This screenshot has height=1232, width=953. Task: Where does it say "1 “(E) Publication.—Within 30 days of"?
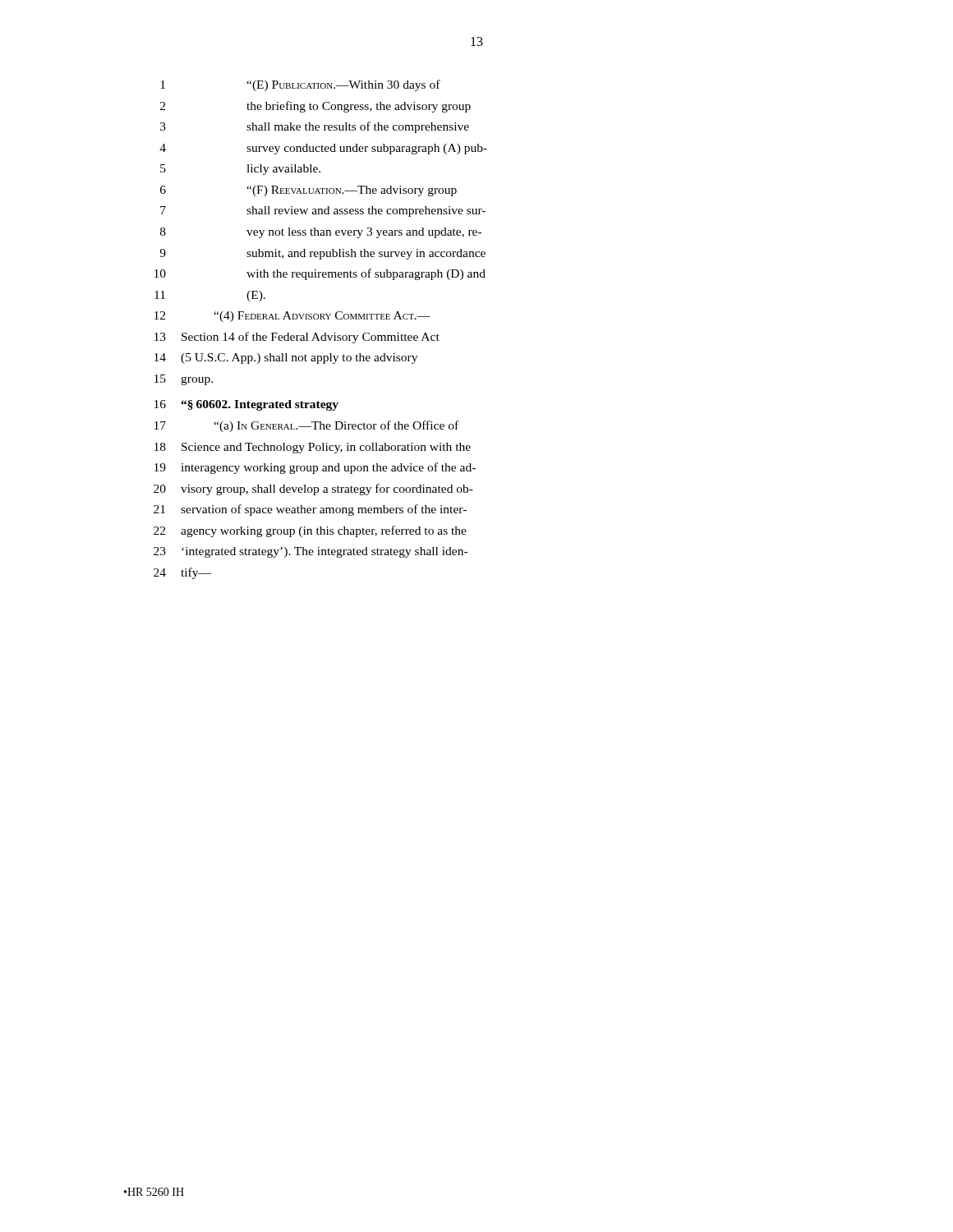click(300, 85)
